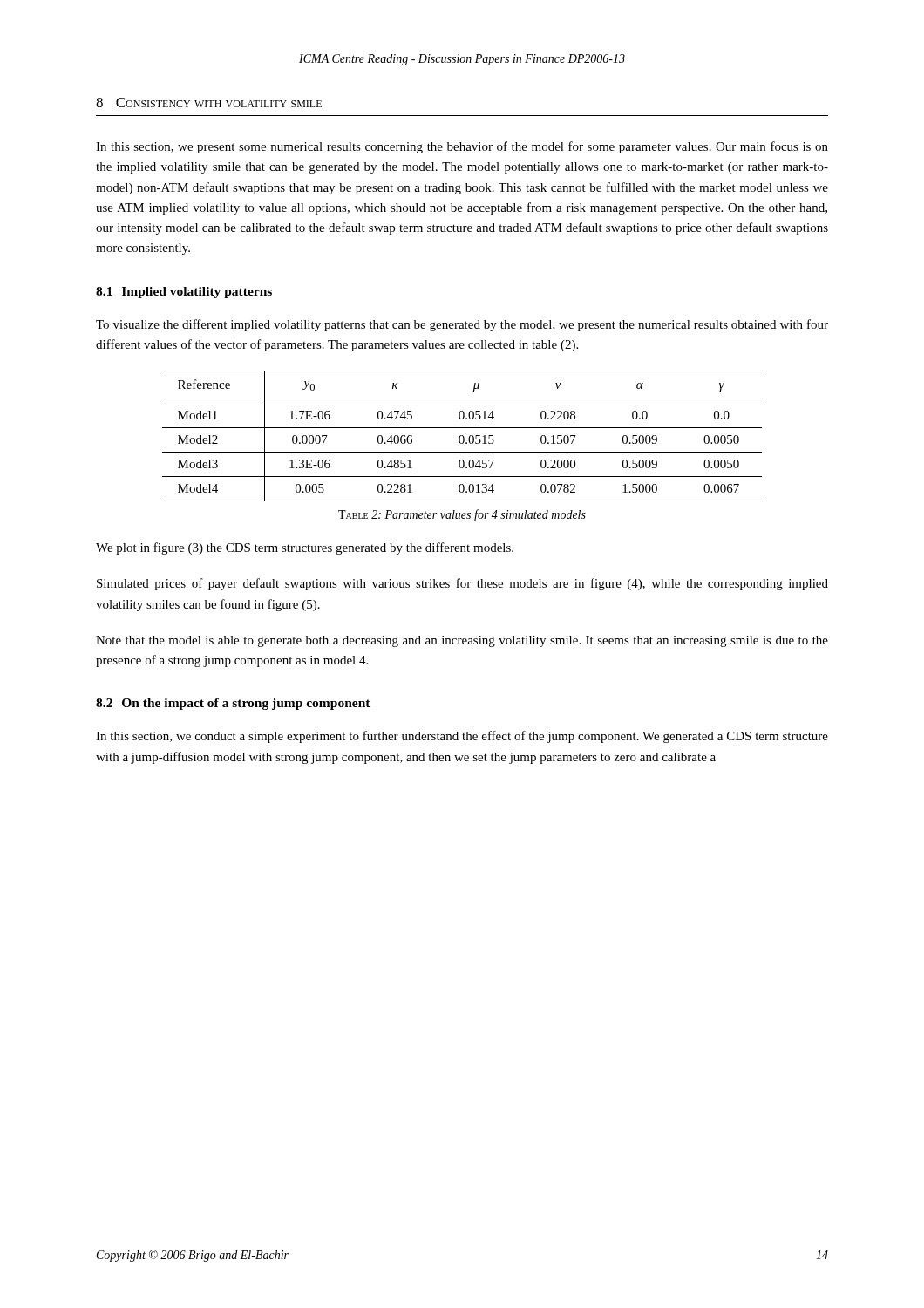Navigate to the block starting "Simulated prices of payer default swaptions with"
This screenshot has width=924, height=1308.
coord(462,594)
